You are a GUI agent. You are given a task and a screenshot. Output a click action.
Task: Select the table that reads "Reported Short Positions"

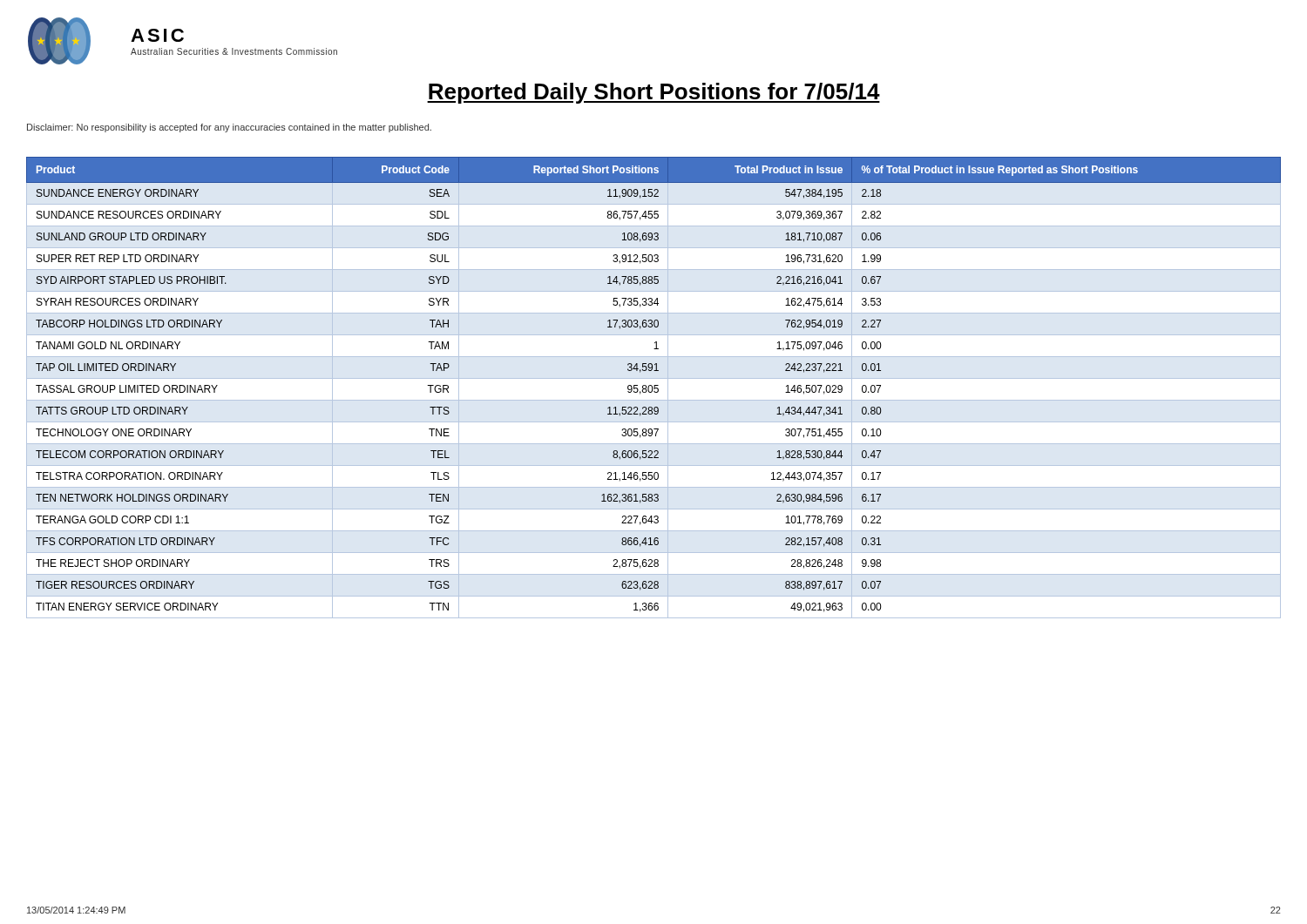(x=654, y=388)
